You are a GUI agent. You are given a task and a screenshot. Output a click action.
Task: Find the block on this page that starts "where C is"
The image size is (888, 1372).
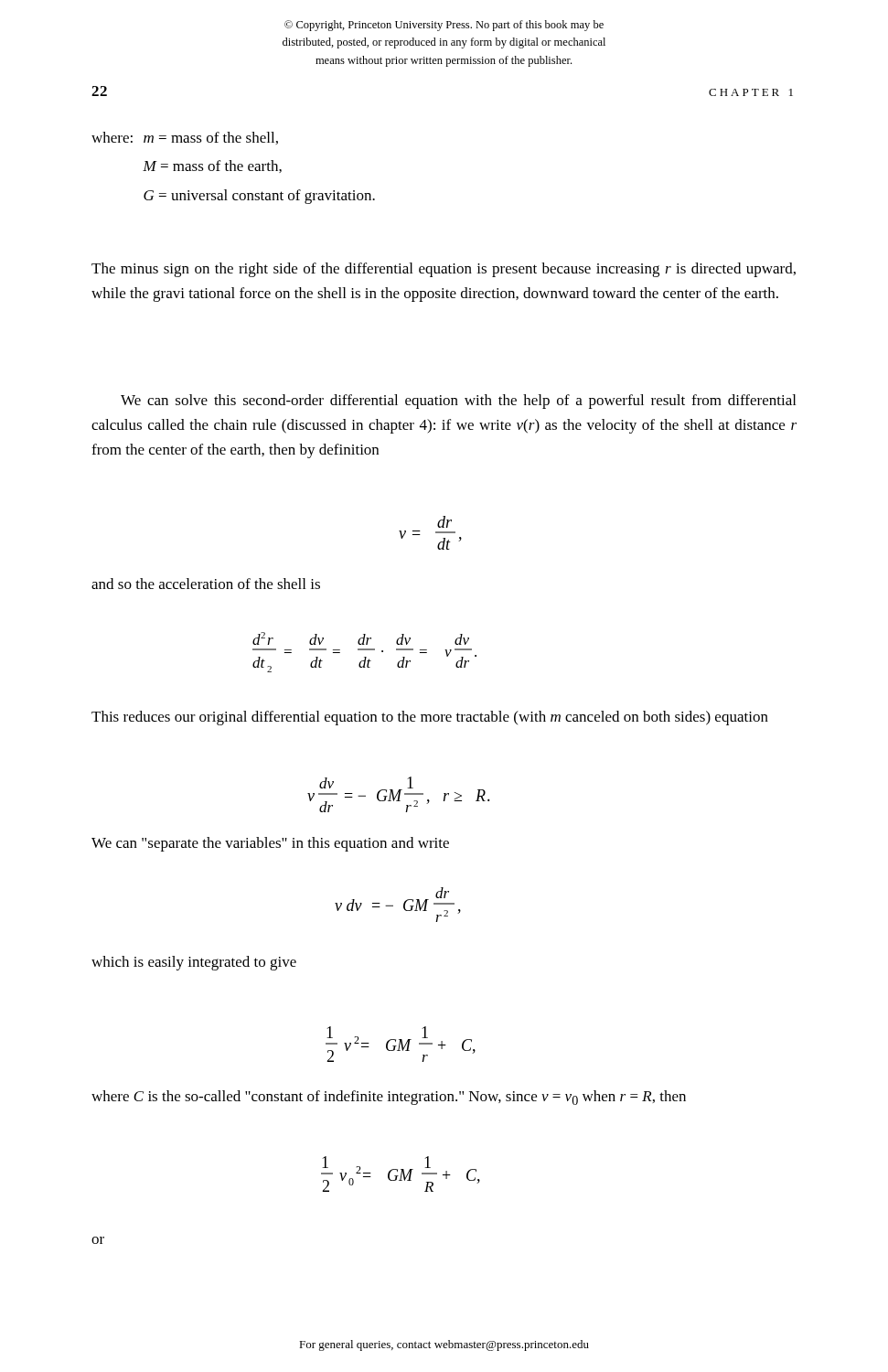[389, 1098]
